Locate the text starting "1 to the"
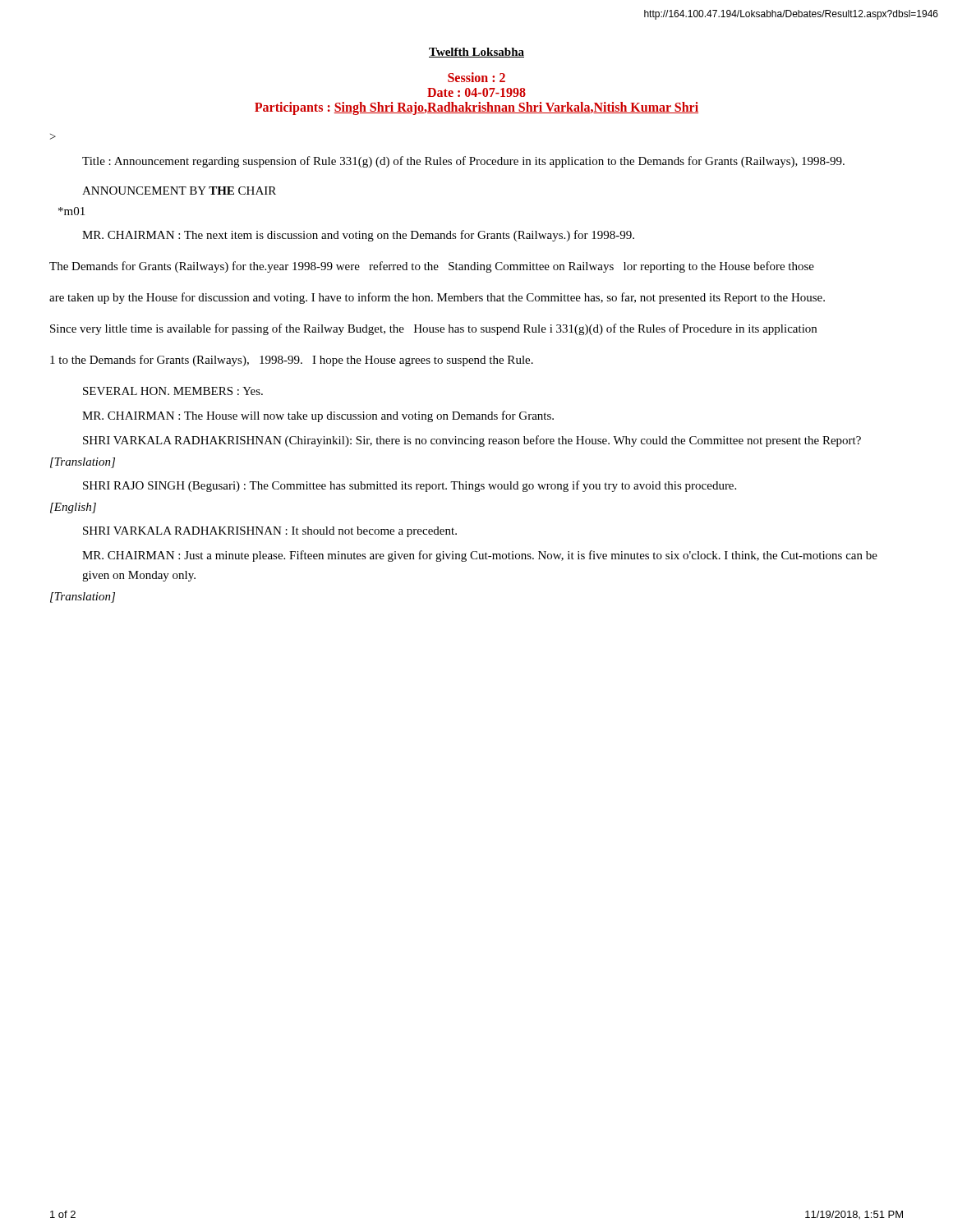The image size is (953, 1232). coord(291,359)
